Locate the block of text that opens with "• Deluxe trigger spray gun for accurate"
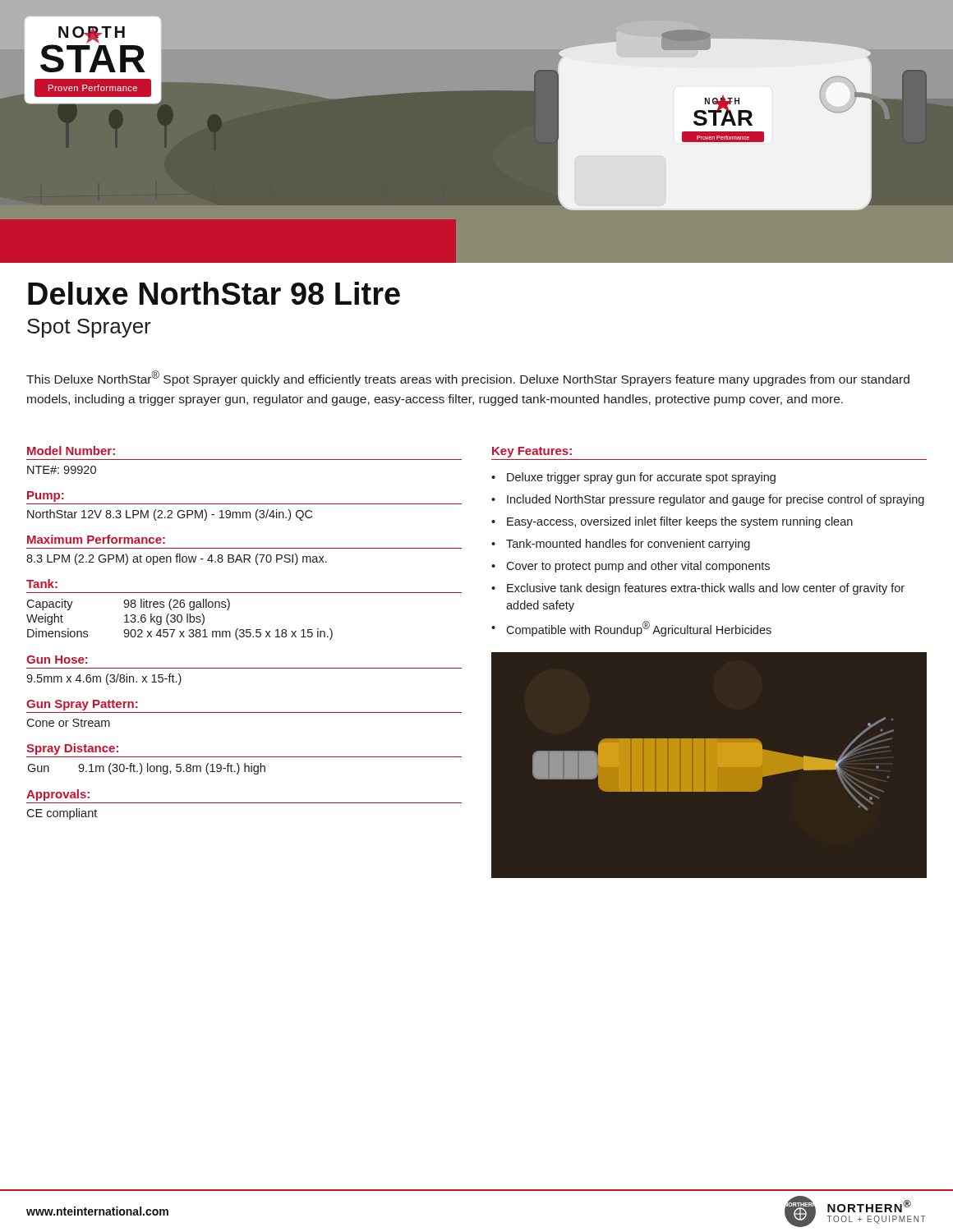Screen dimensions: 1232x953 (x=634, y=478)
